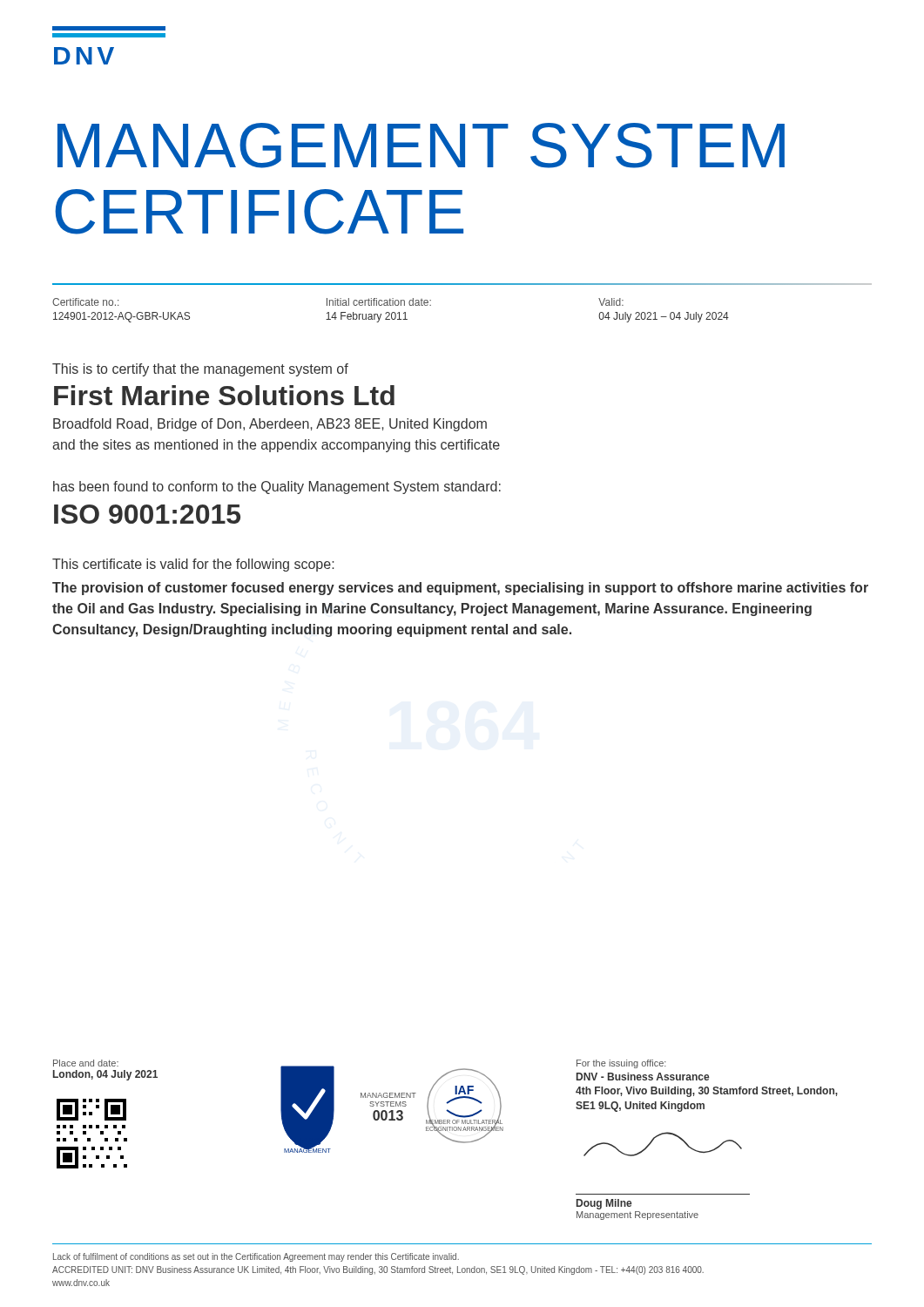This screenshot has width=924, height=1307.
Task: Point to "Doug Milne Management Representative"
Action: [x=604, y=1204]
